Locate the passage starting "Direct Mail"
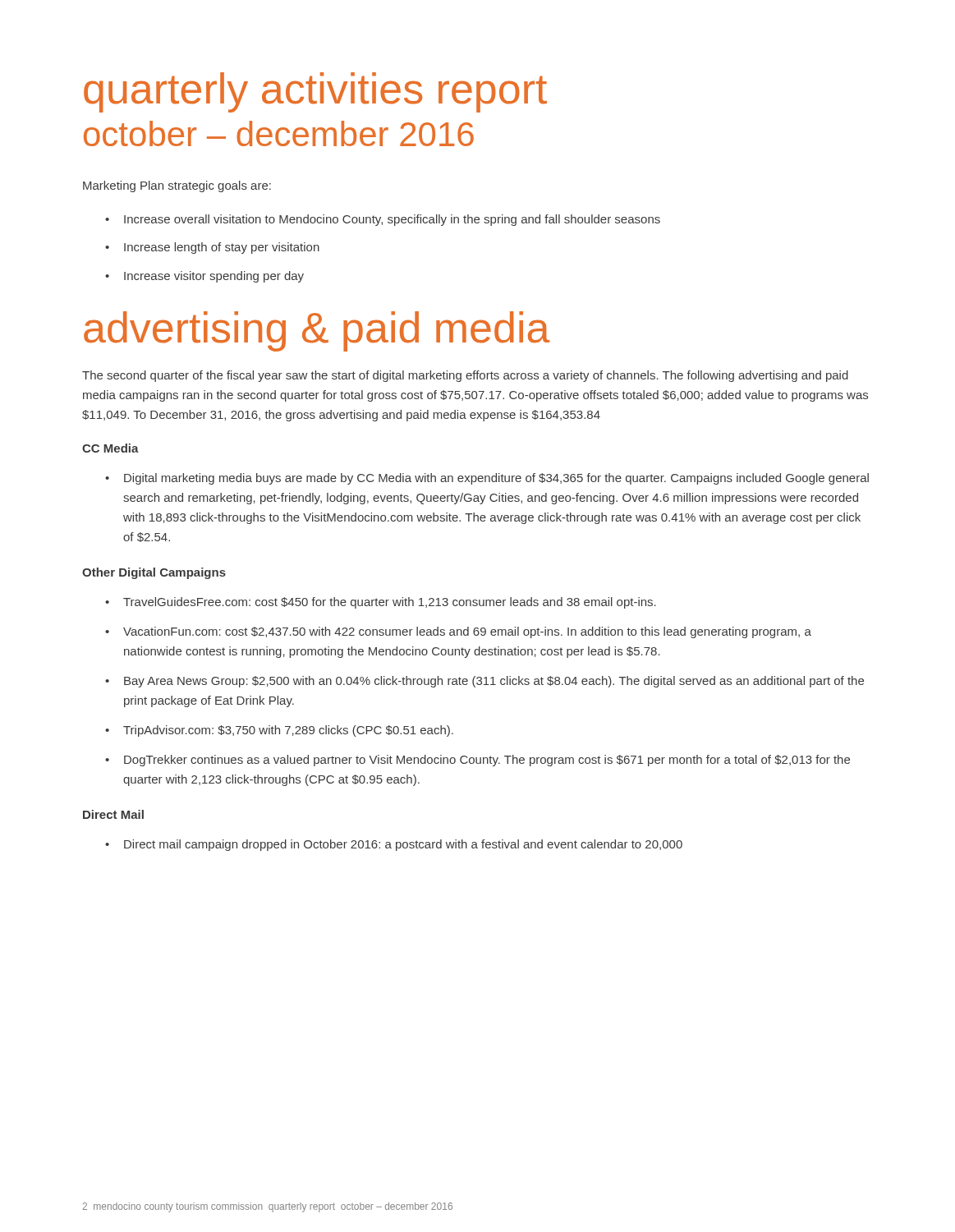955x1232 pixels. point(113,814)
